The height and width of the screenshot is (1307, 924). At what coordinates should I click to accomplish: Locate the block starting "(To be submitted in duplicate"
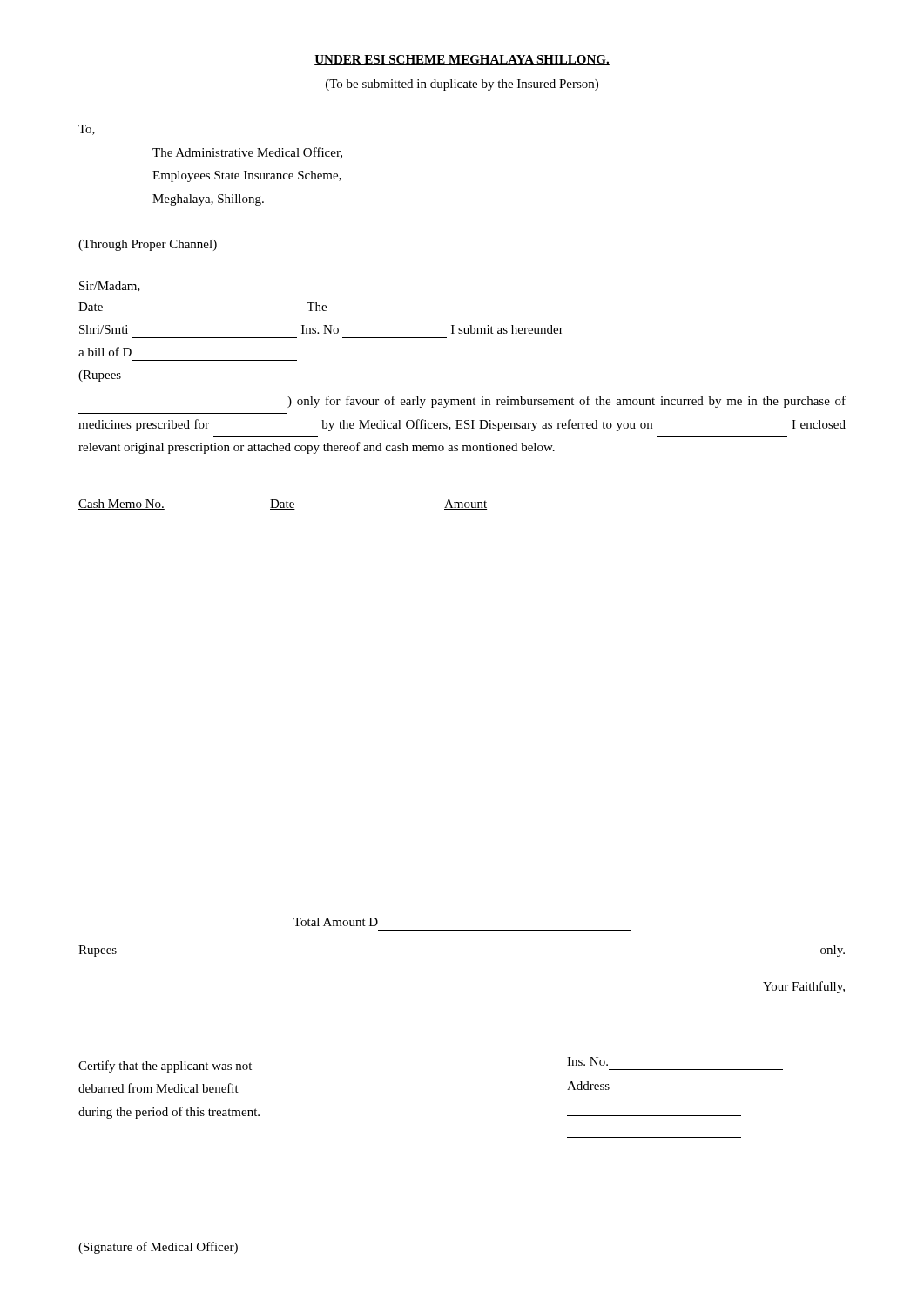click(x=462, y=84)
